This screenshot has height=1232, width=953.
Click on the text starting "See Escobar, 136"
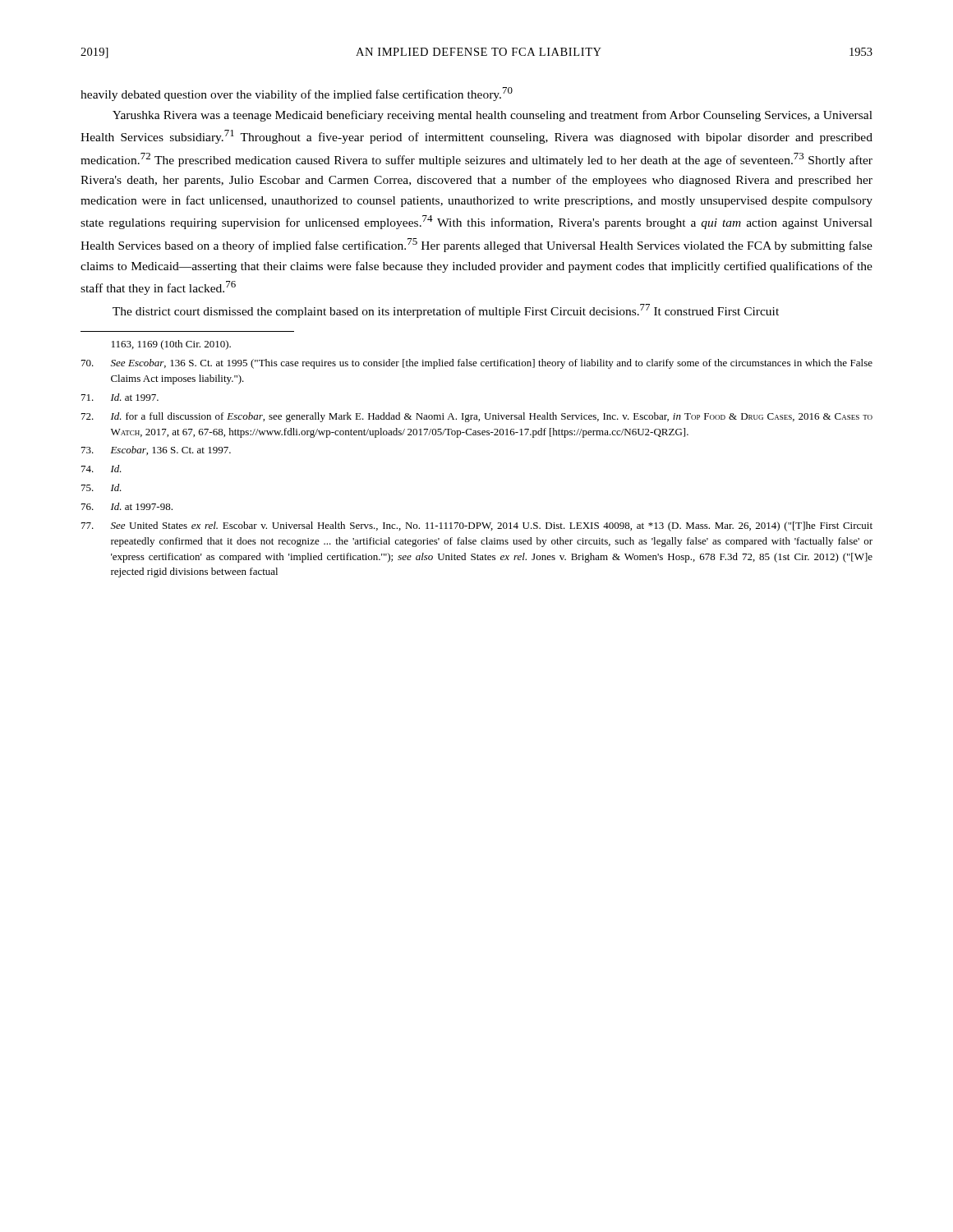(476, 371)
